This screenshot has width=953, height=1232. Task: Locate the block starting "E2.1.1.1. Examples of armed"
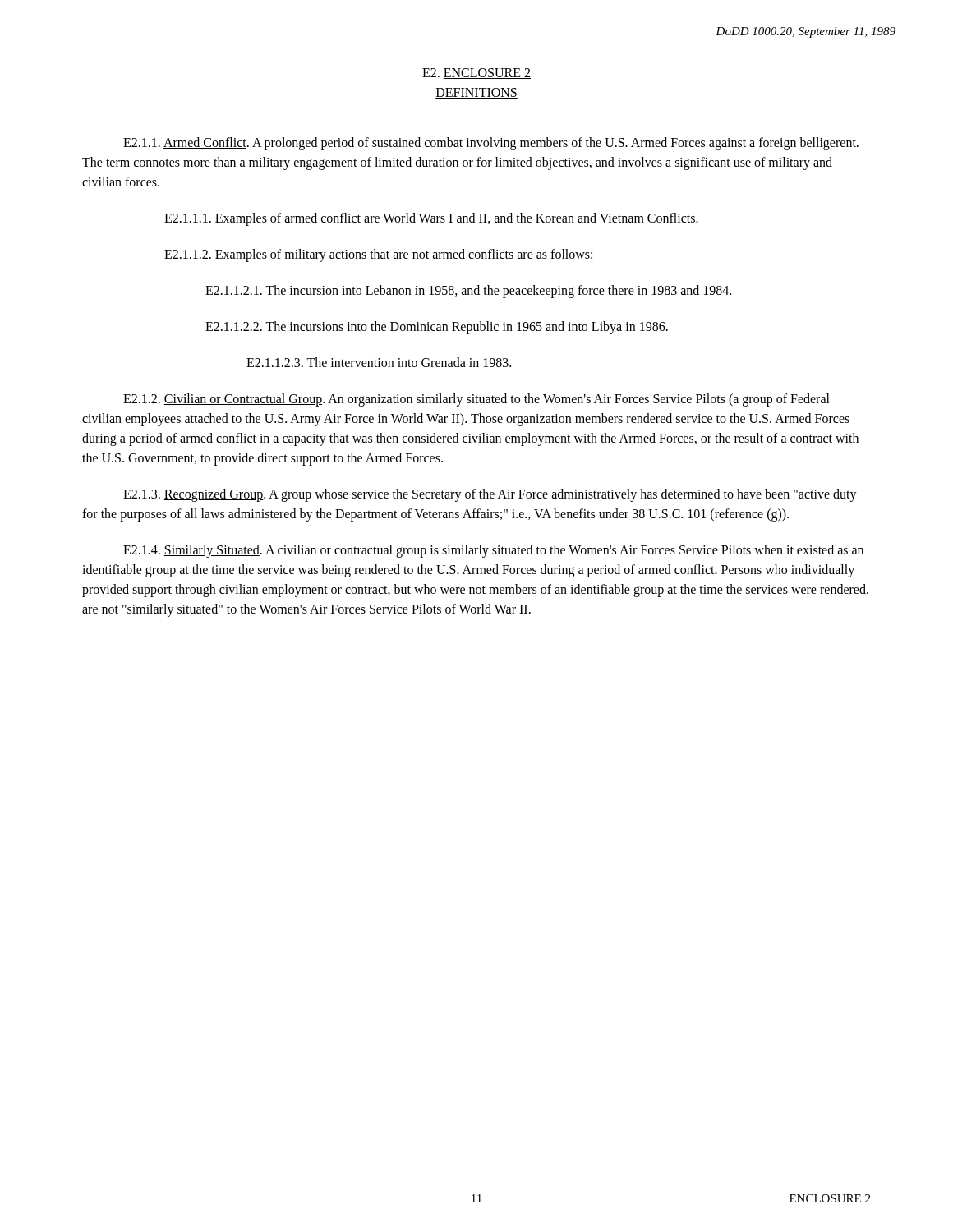point(432,218)
